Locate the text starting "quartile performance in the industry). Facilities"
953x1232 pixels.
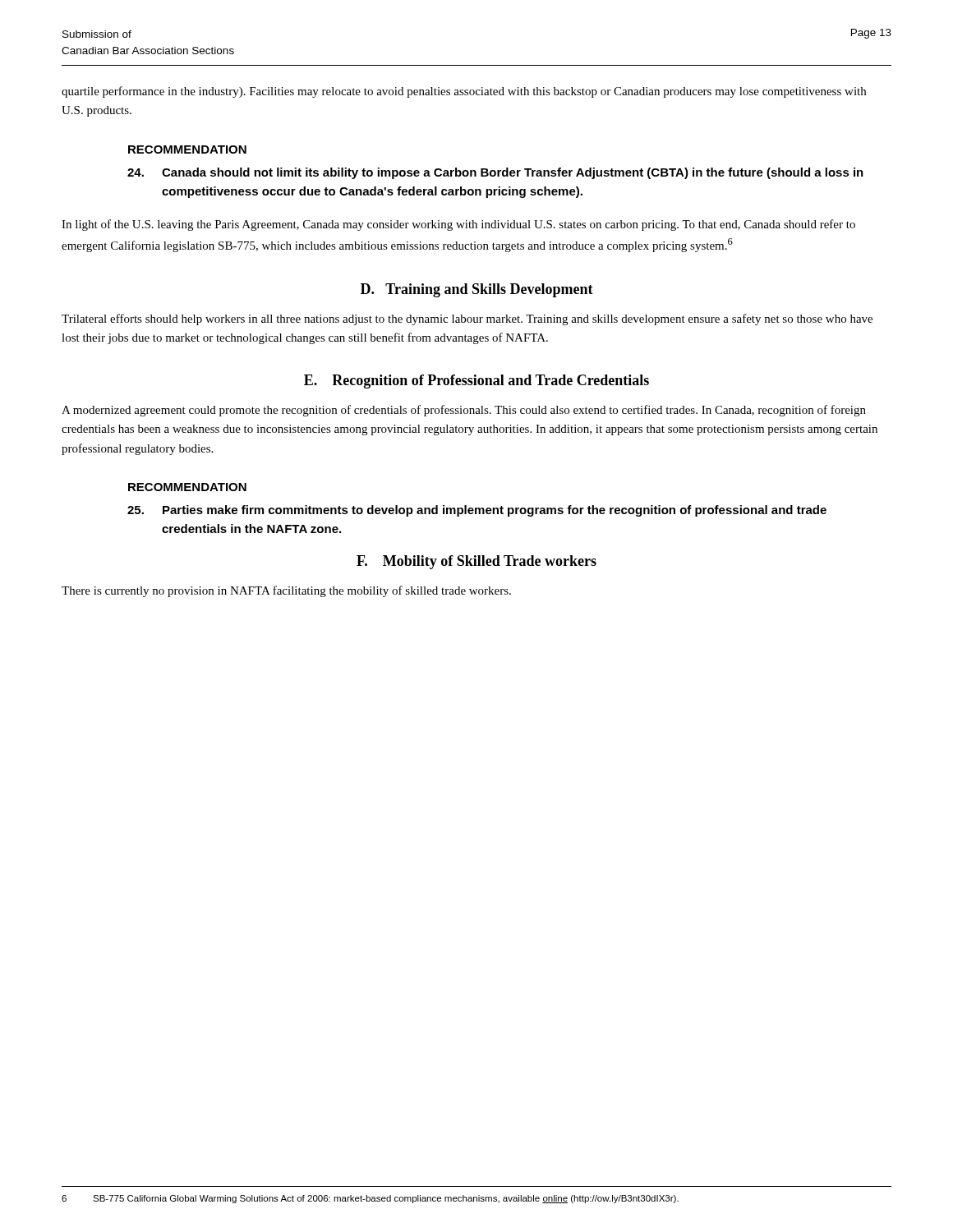[x=464, y=101]
